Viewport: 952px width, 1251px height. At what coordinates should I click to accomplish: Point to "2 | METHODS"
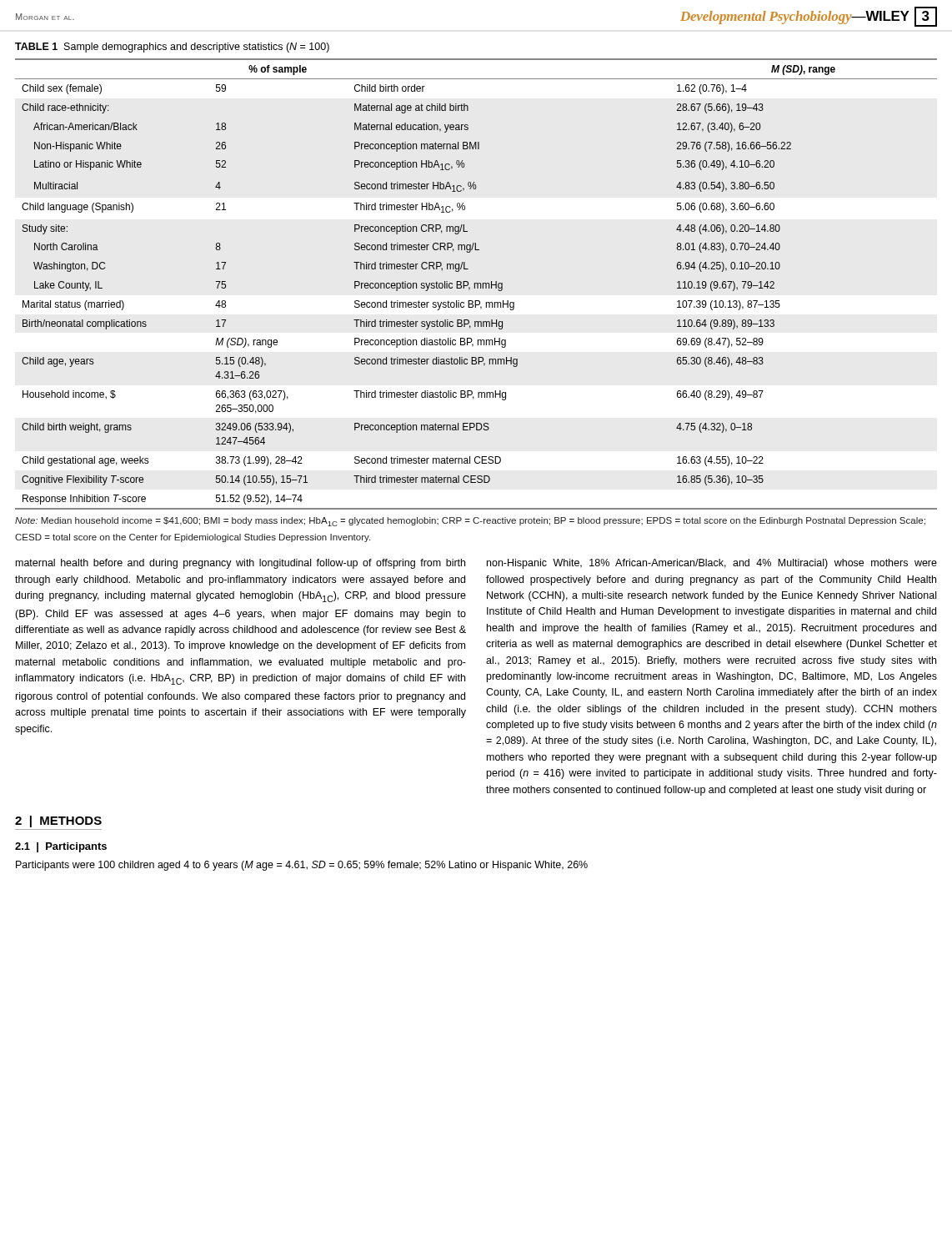click(58, 821)
